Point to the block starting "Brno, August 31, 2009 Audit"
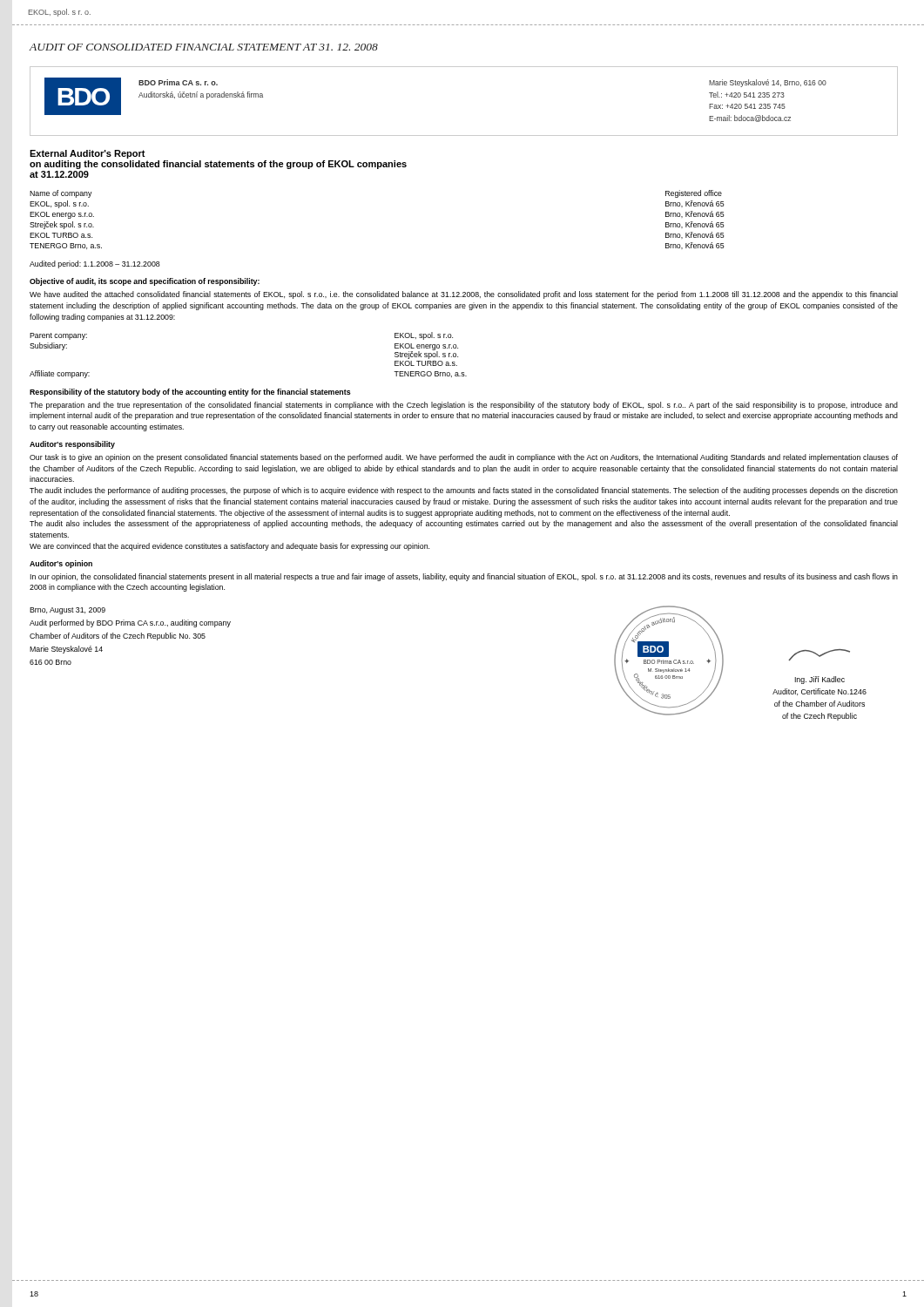Viewport: 924px width, 1307px height. tap(130, 636)
